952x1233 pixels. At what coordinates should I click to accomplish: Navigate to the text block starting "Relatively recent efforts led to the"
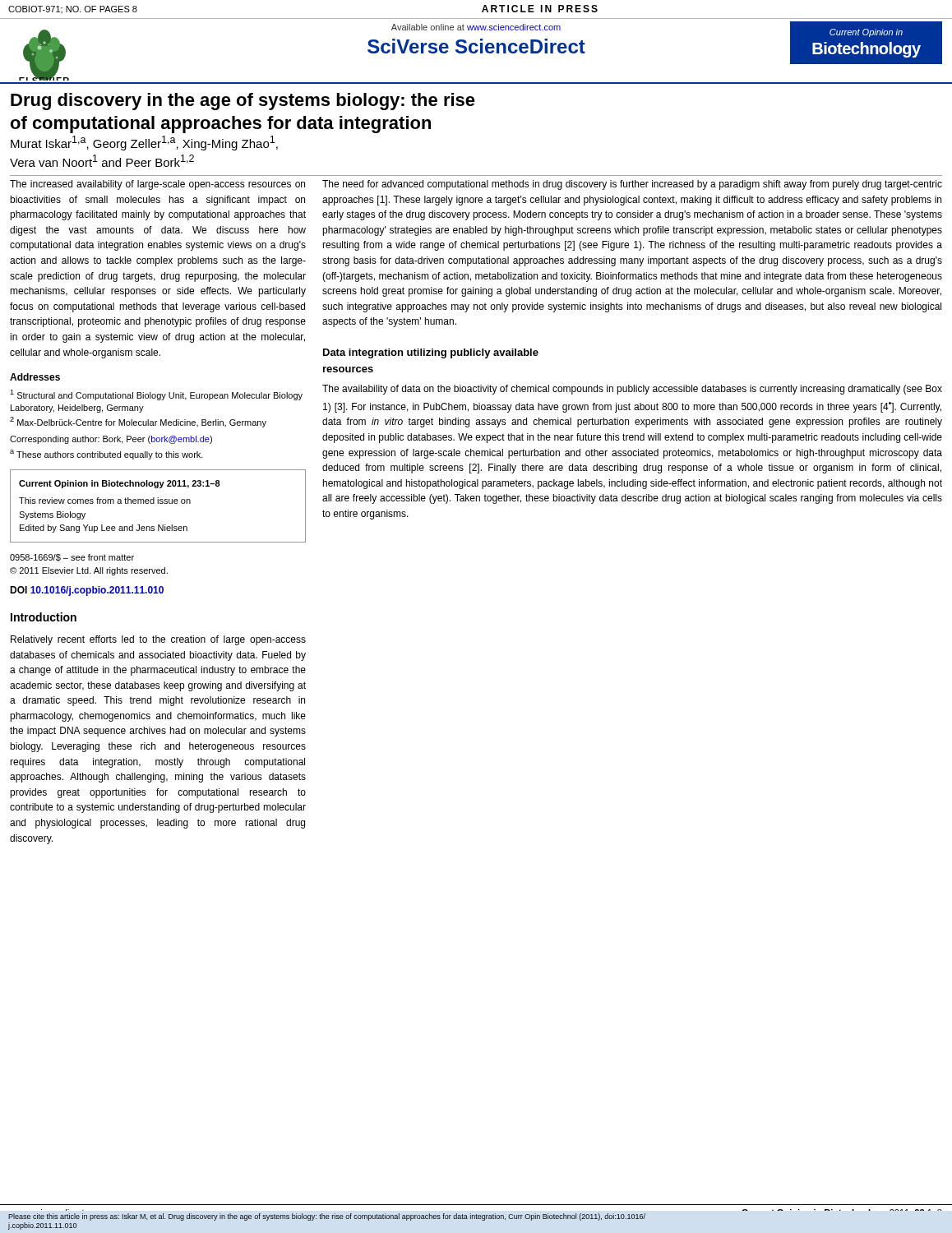point(158,739)
